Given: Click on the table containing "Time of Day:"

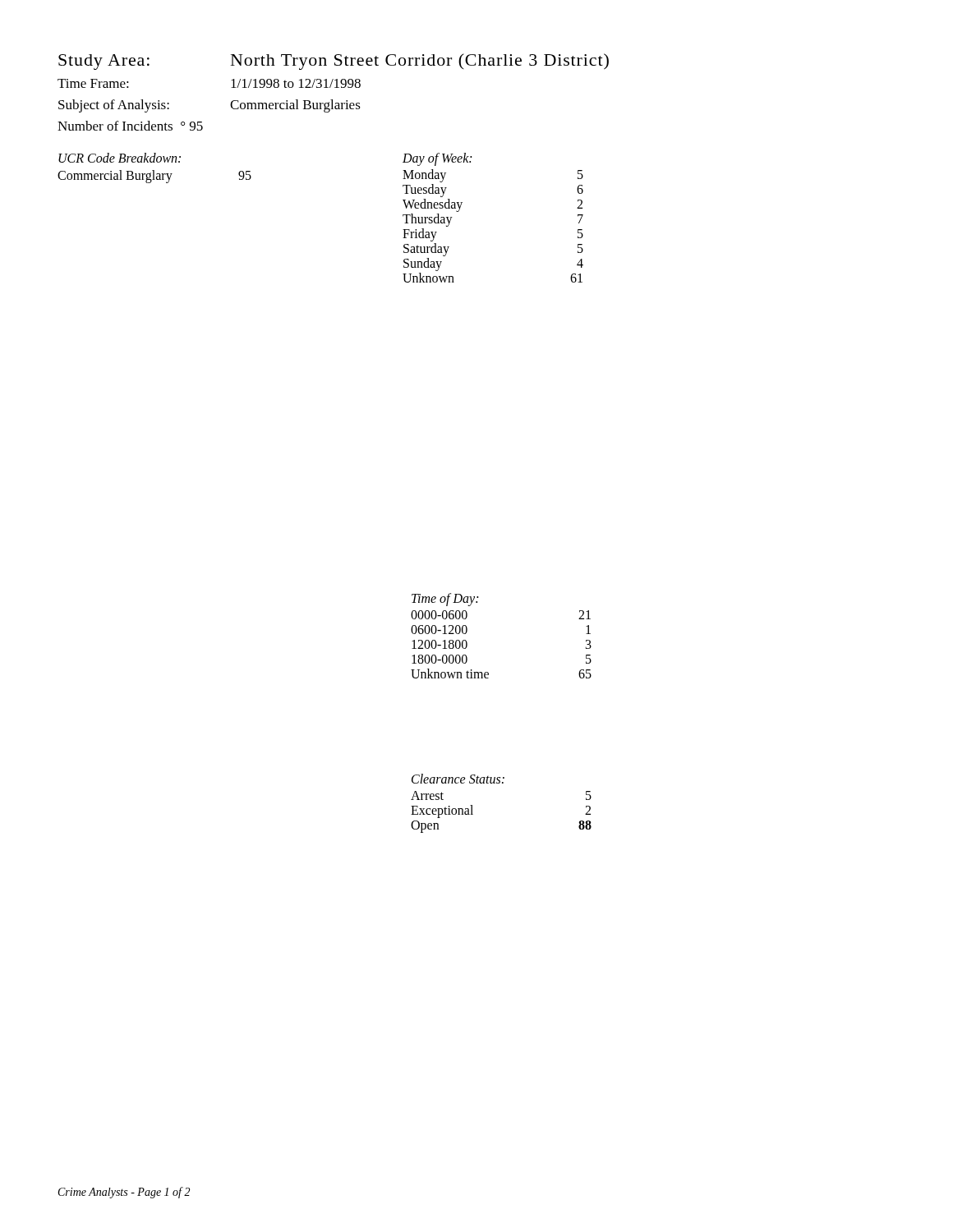Looking at the screenshot, I should click(501, 637).
